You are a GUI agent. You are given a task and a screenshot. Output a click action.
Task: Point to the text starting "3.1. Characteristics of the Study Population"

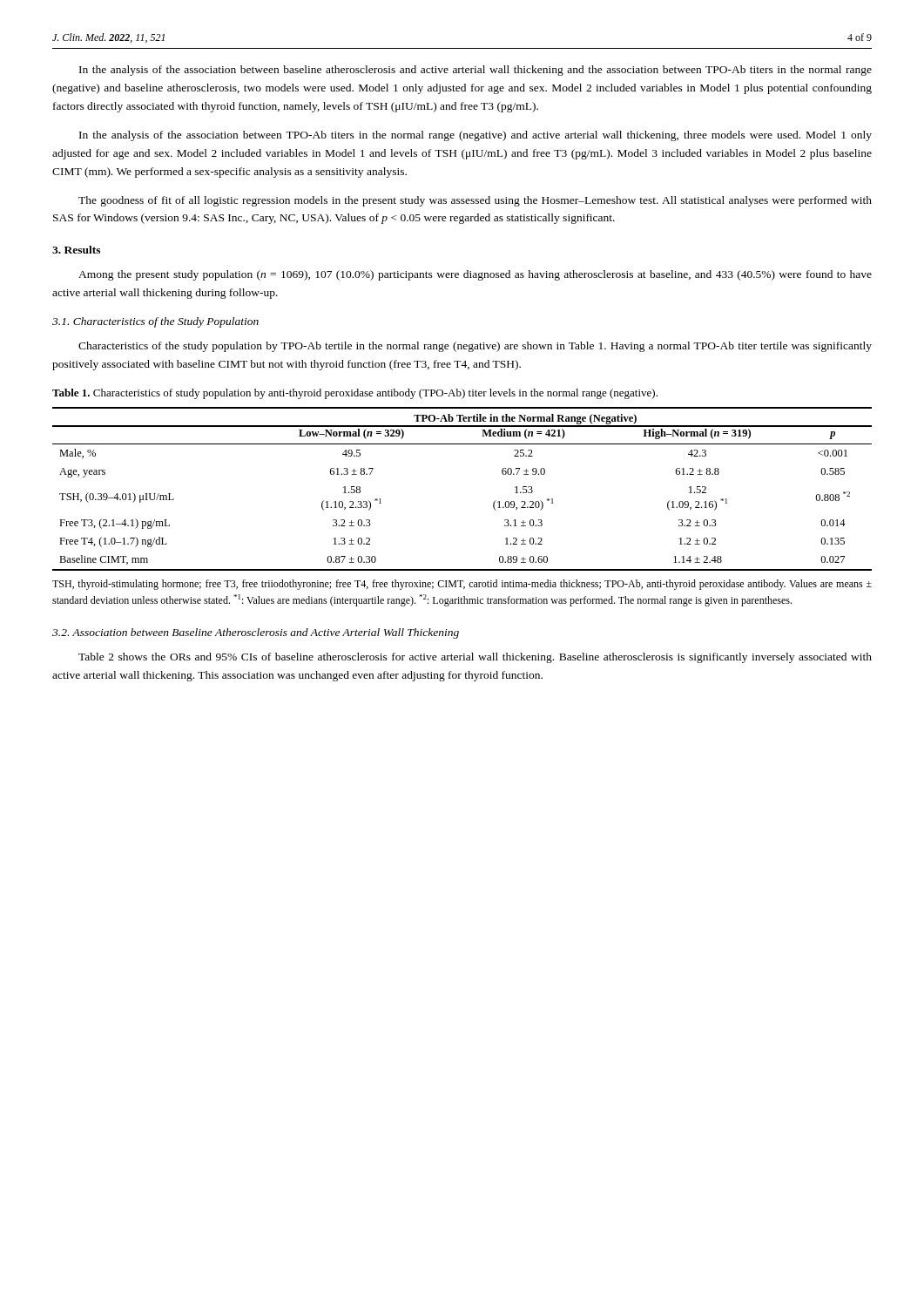point(156,321)
